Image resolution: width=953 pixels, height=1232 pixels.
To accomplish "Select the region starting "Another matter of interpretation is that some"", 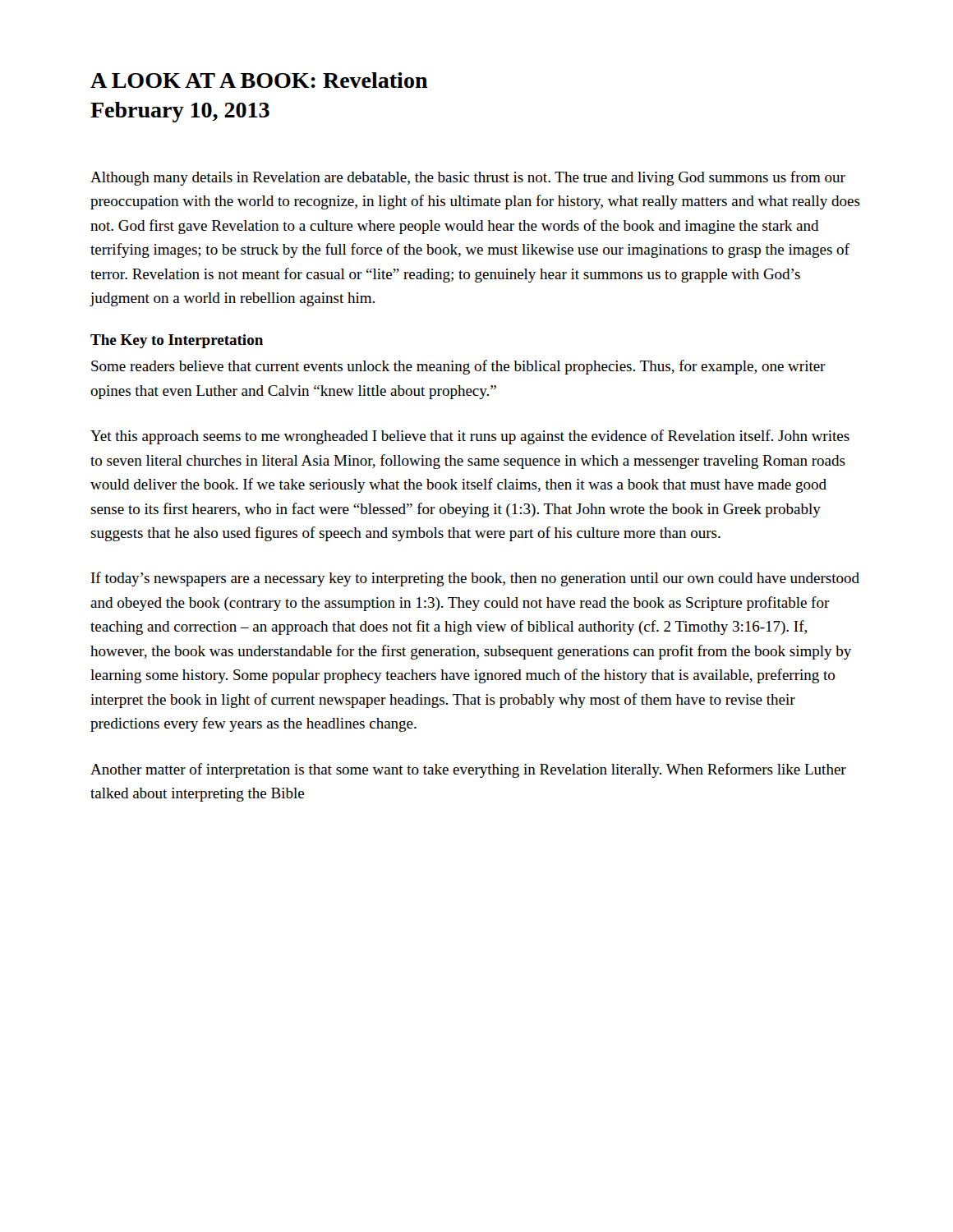I will click(468, 781).
